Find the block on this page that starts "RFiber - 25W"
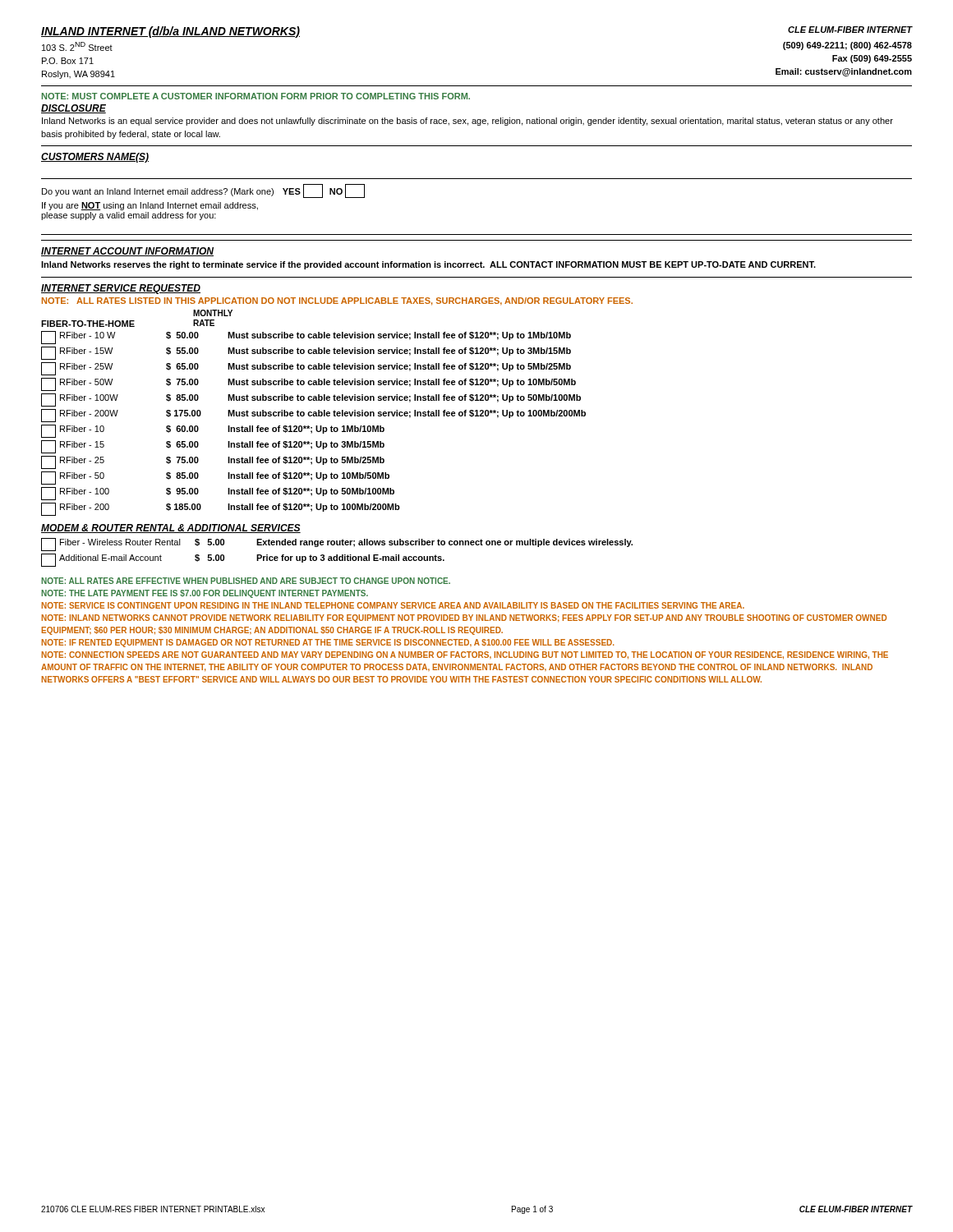Screen dimensions: 1232x953 [x=306, y=368]
